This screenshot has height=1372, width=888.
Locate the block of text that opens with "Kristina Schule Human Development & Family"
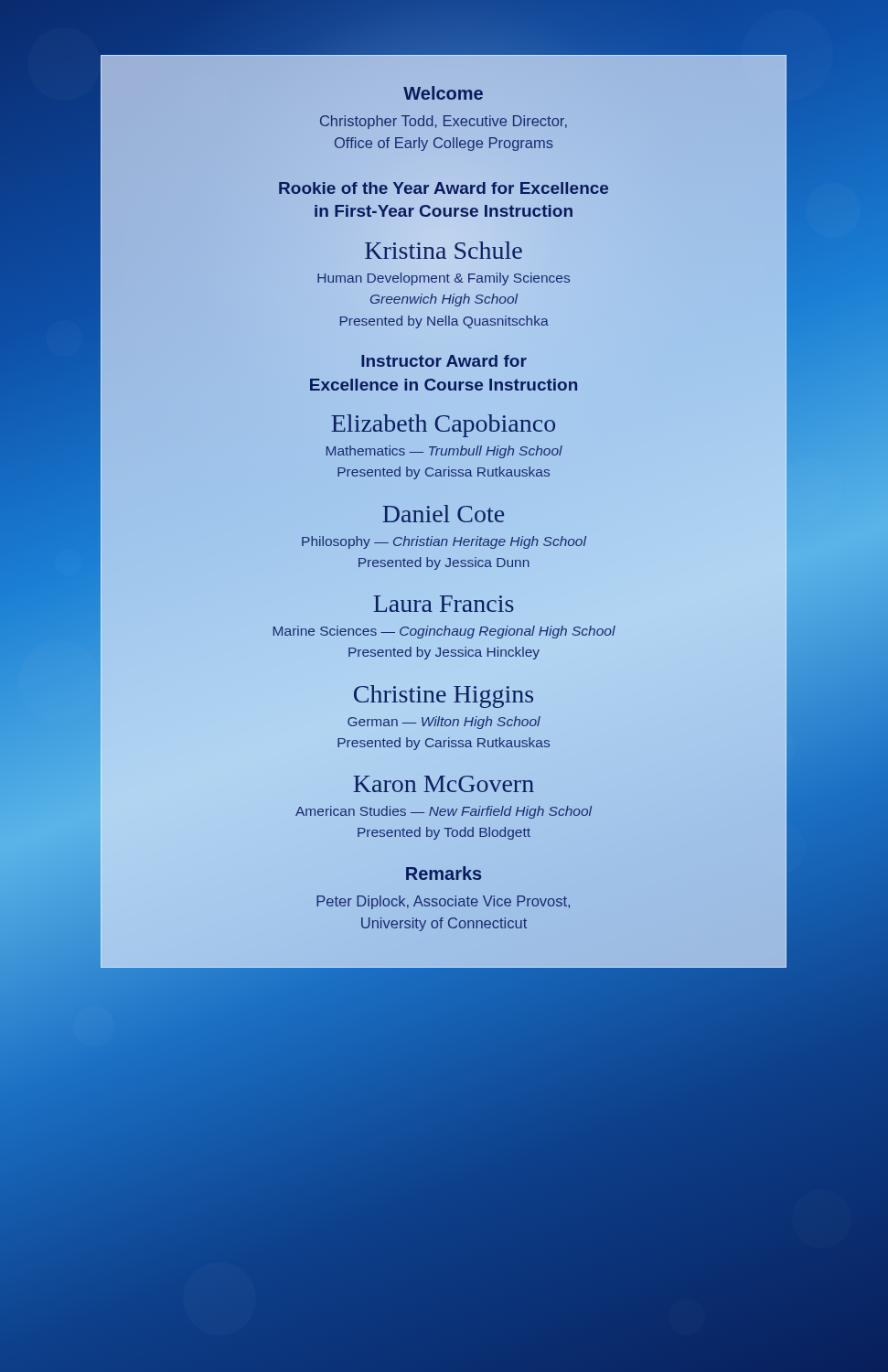(x=444, y=284)
